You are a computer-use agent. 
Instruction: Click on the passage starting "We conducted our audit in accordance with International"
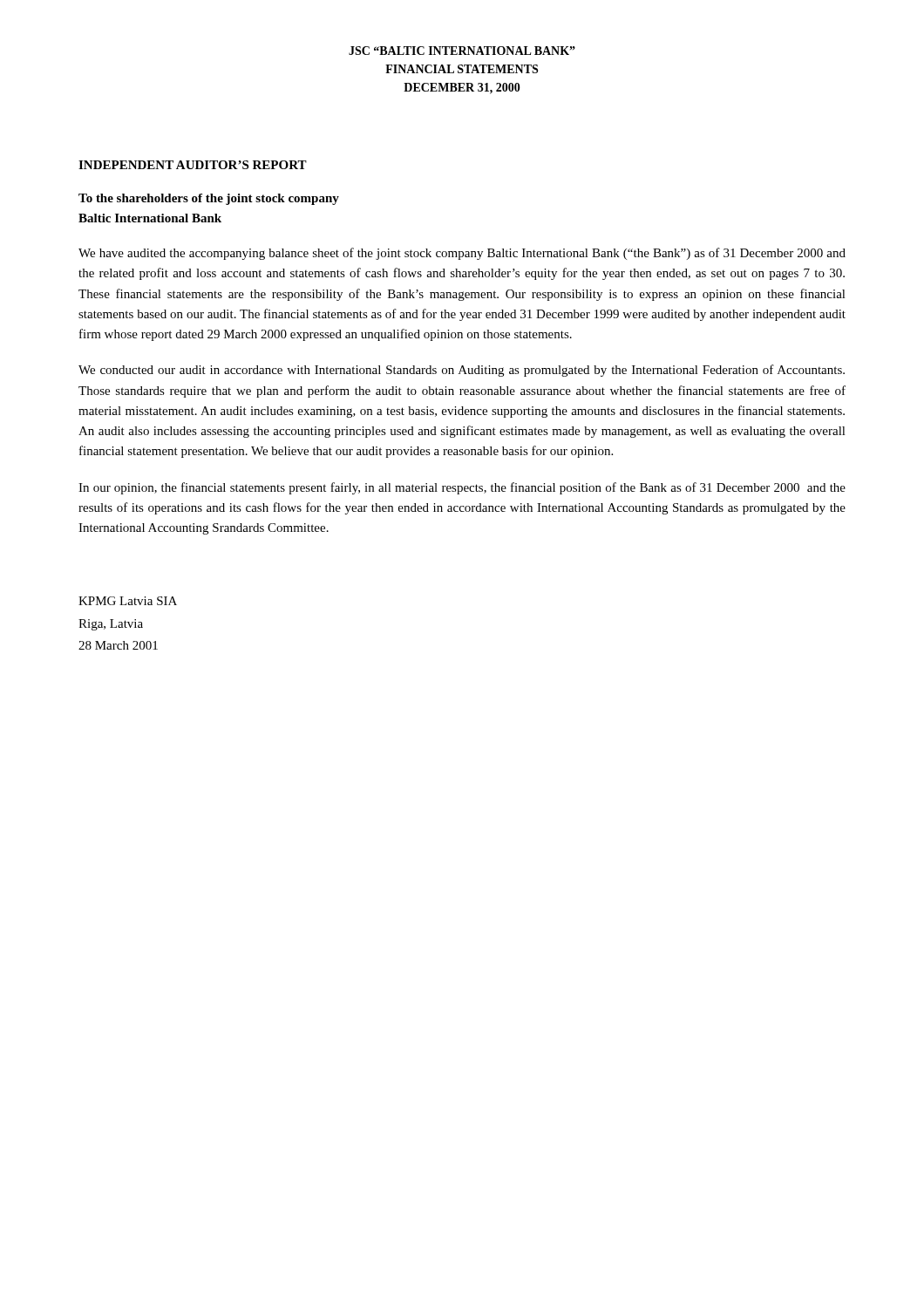pos(462,411)
